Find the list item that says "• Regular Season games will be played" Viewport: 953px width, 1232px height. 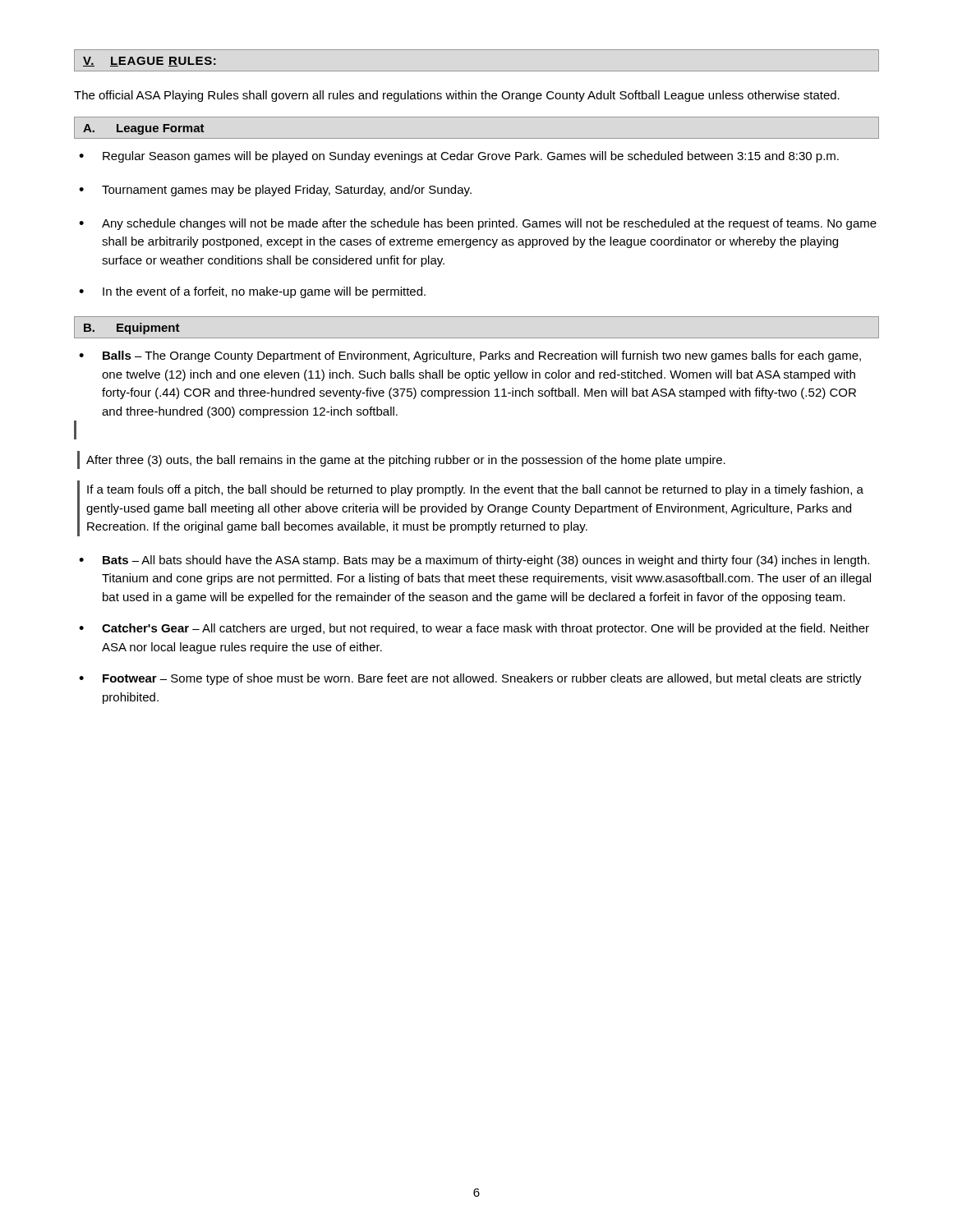pos(476,157)
